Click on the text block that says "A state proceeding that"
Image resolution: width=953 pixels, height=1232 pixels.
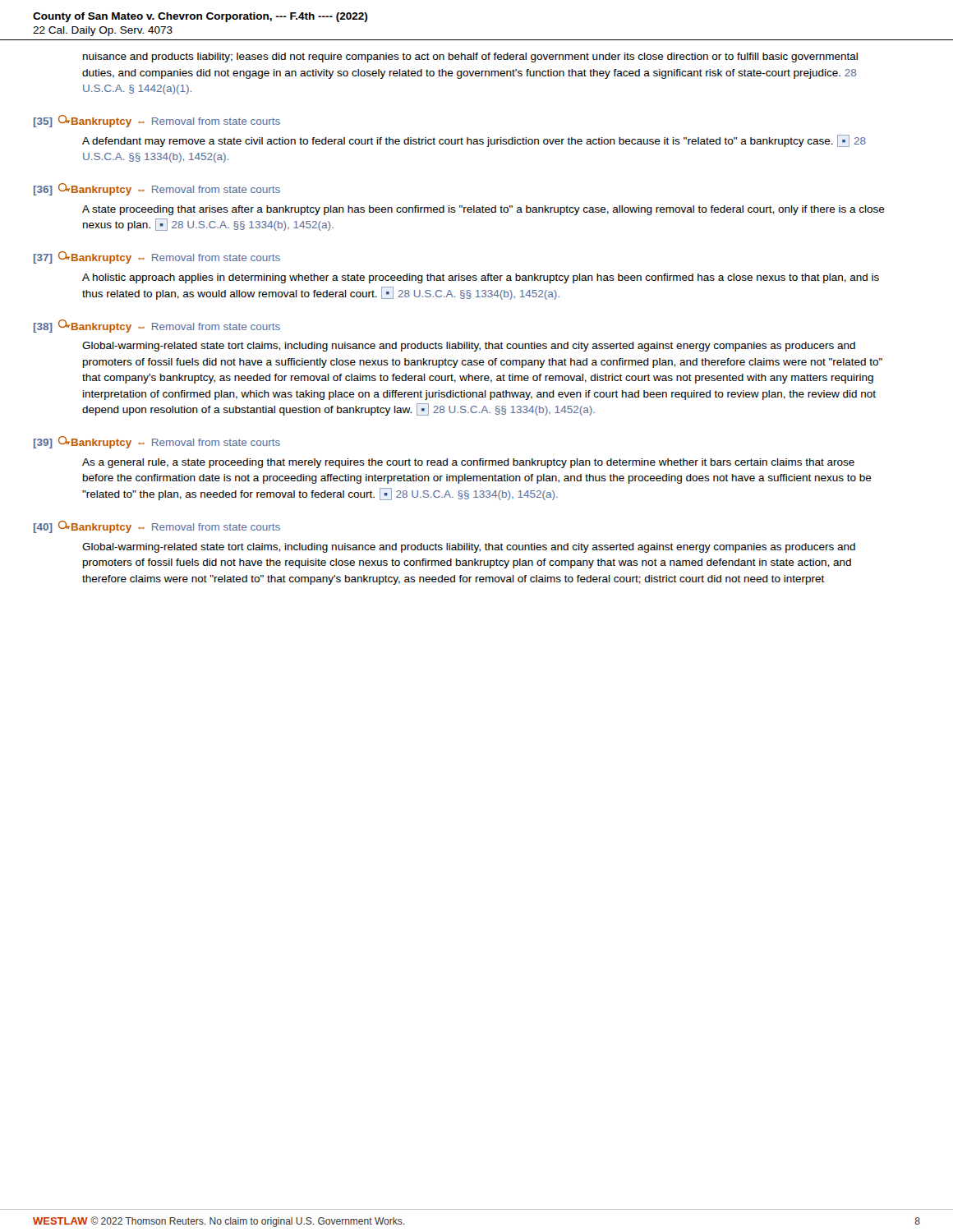click(x=483, y=217)
